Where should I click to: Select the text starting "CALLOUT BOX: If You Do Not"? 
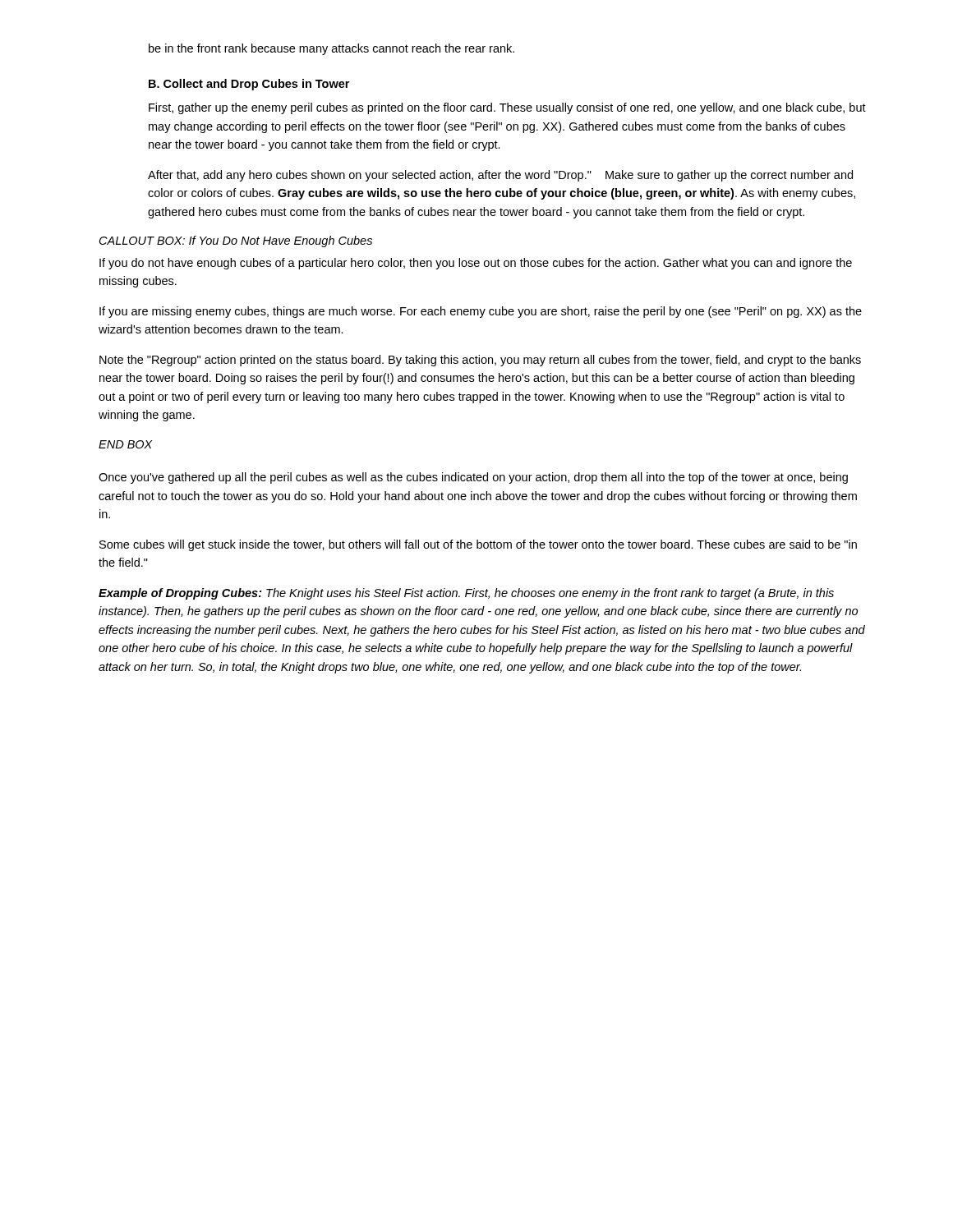[x=236, y=241]
